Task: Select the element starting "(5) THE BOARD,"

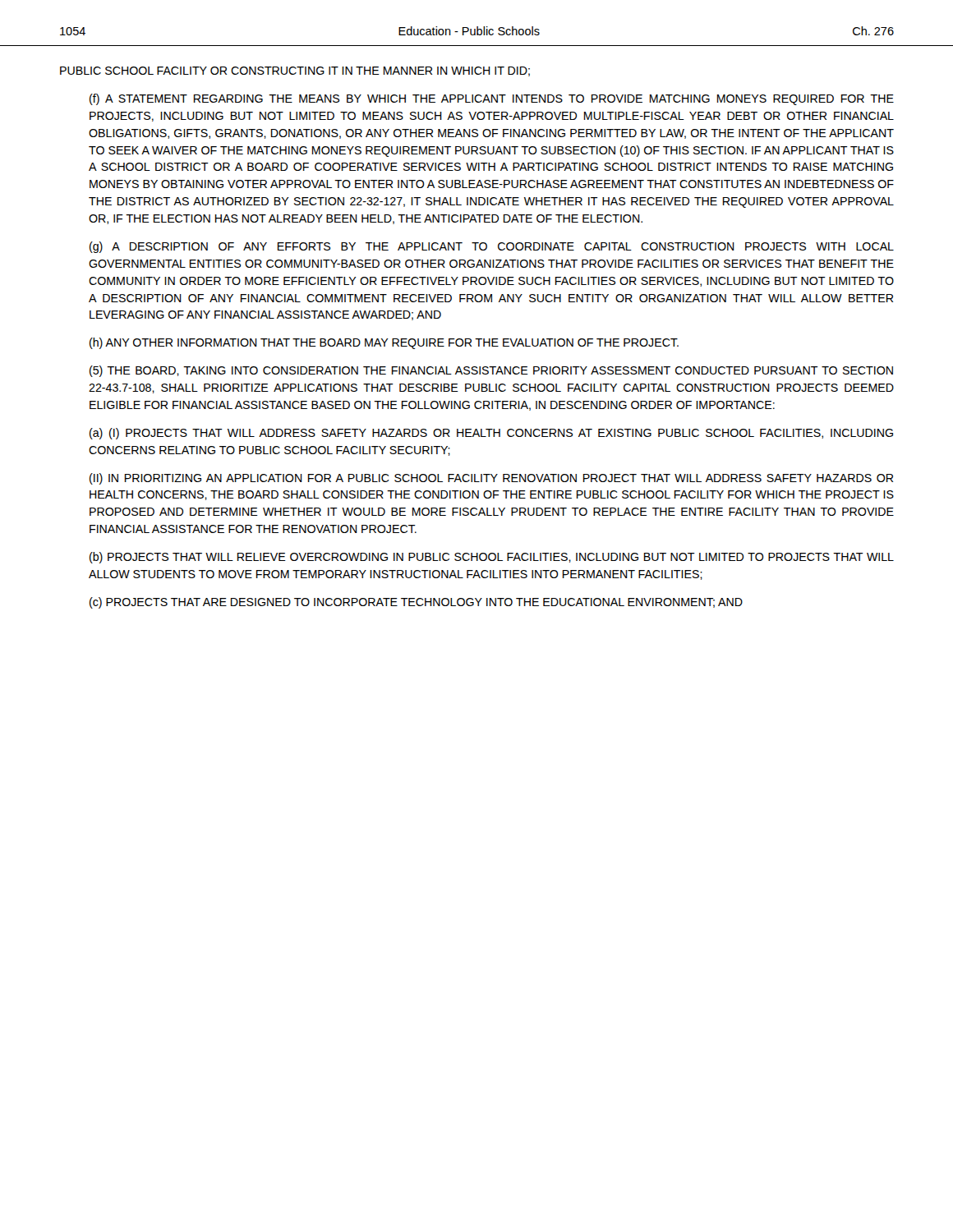Action: 491,388
